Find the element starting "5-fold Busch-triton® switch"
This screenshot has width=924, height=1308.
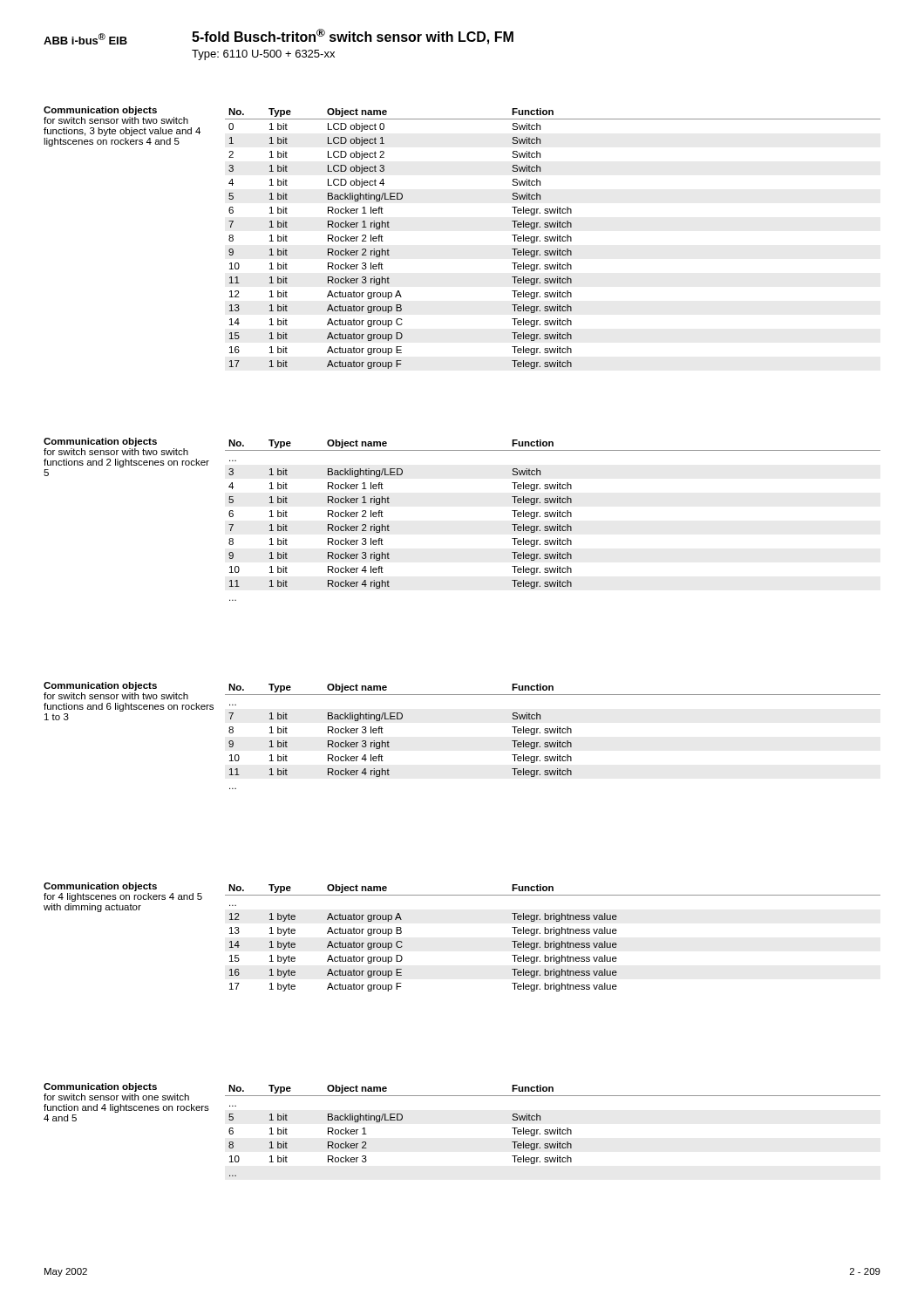[353, 43]
